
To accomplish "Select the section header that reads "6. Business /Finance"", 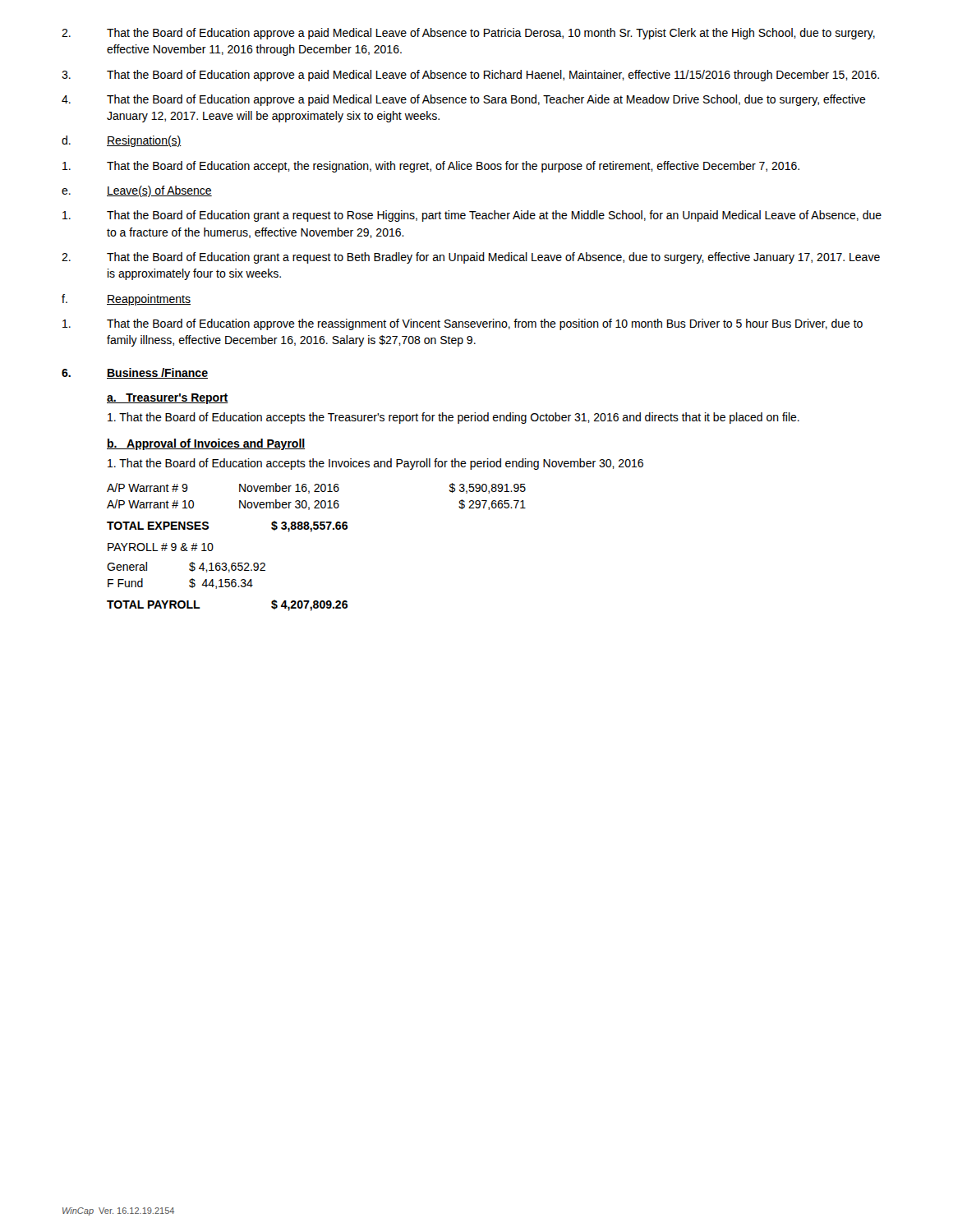I will (135, 373).
